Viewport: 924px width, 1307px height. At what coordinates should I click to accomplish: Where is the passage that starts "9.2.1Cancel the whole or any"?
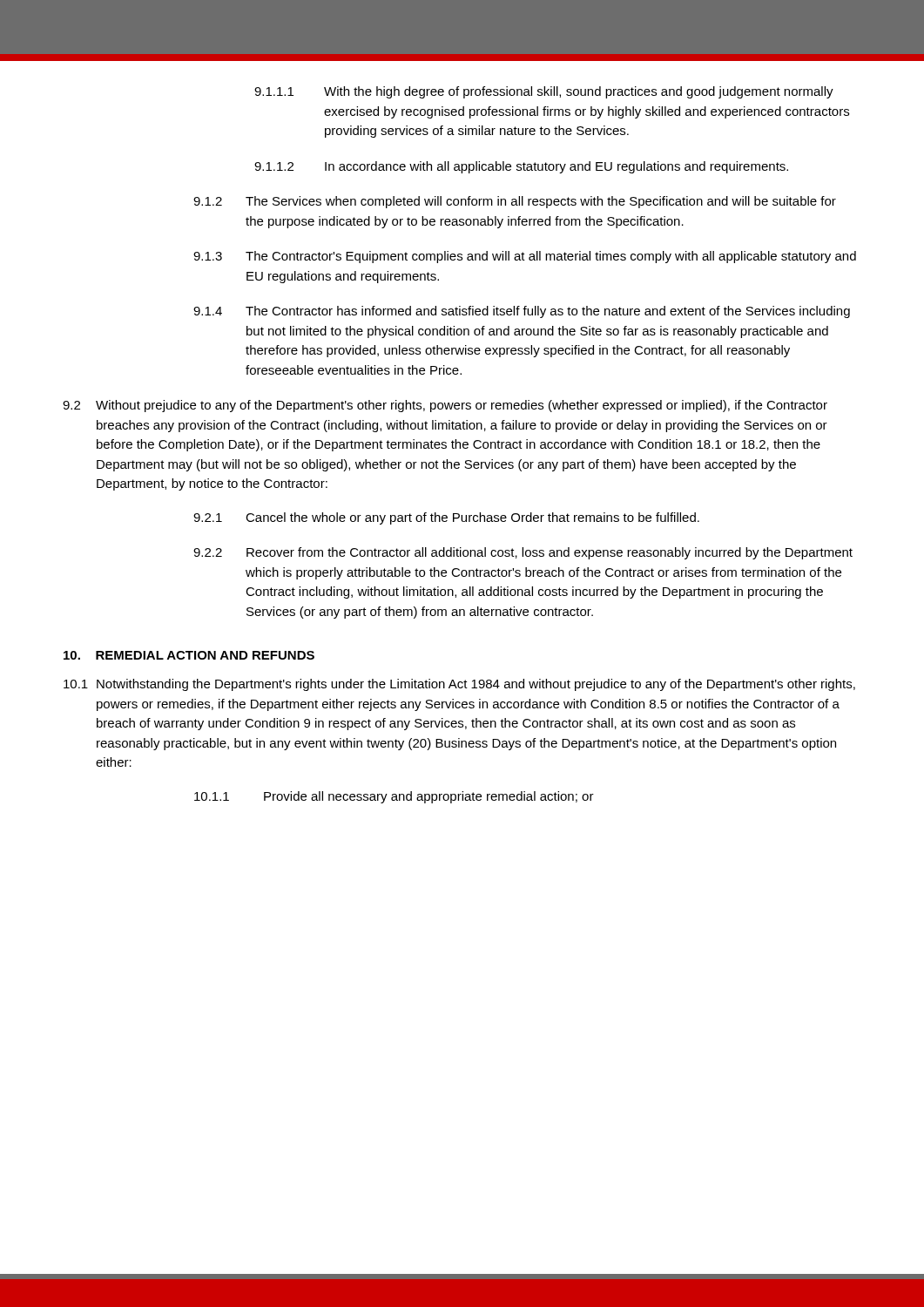click(525, 517)
